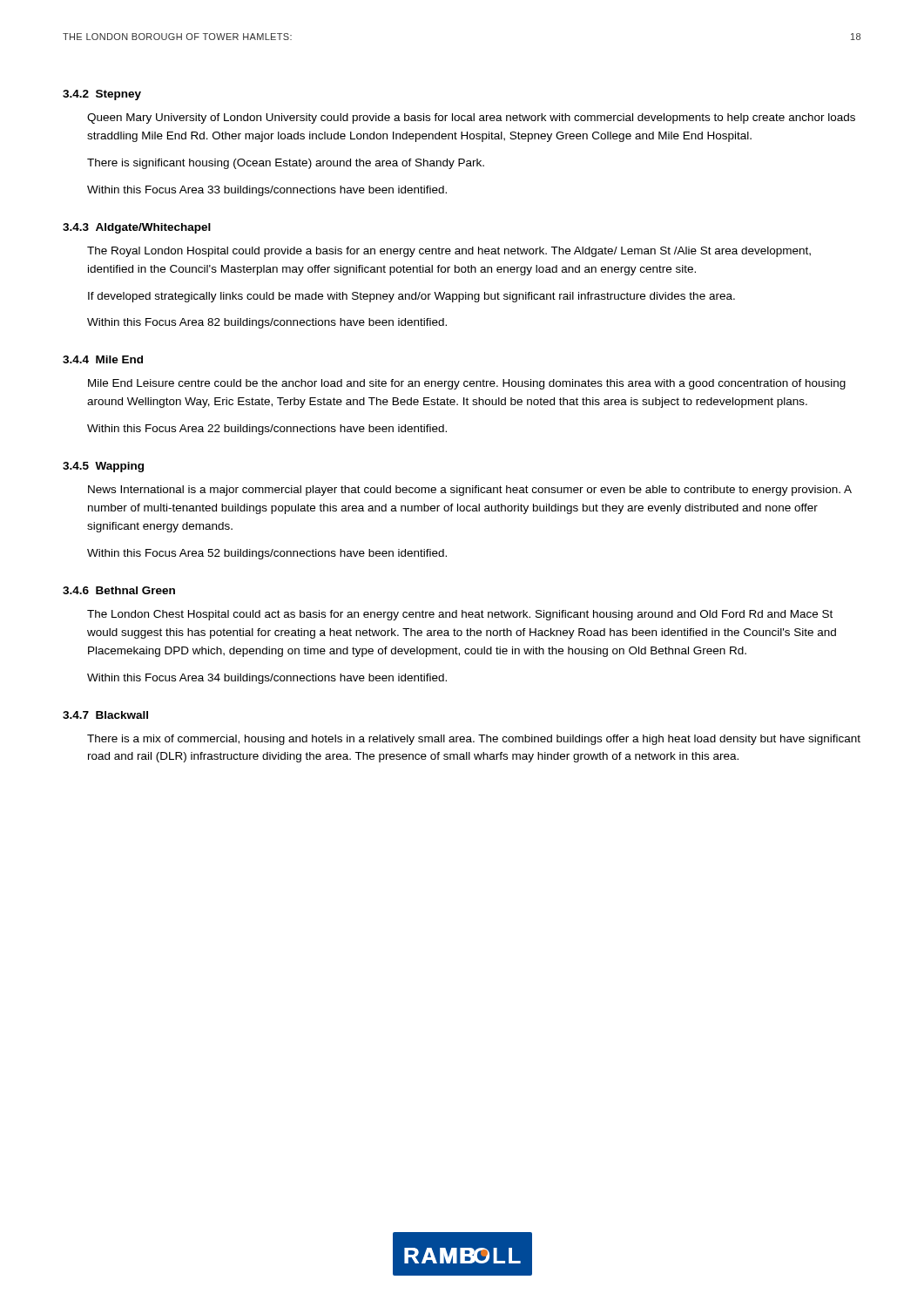Point to the element starting "Mile End Leisure centre"

click(467, 392)
